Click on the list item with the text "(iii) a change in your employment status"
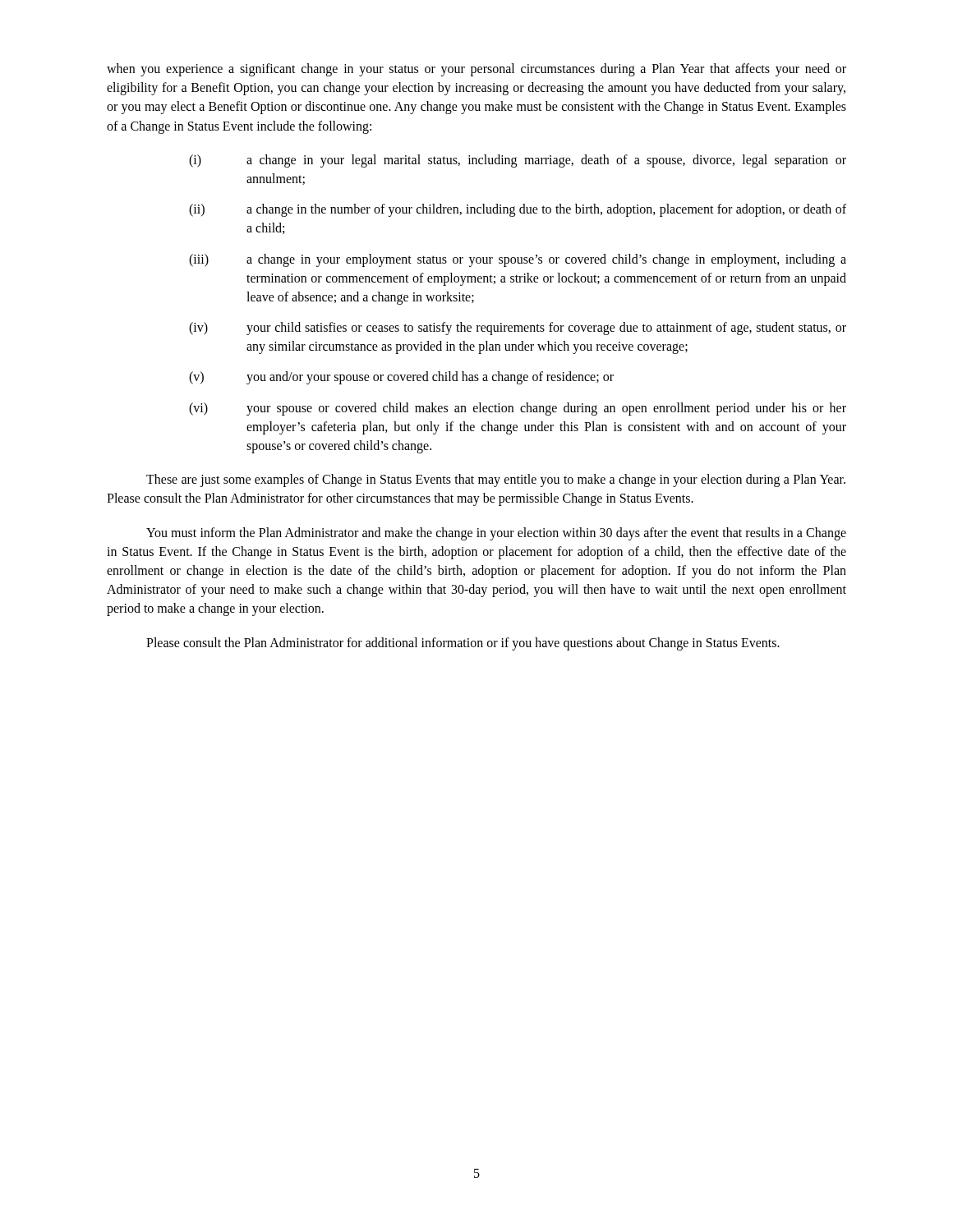This screenshot has width=953, height=1232. tap(518, 278)
